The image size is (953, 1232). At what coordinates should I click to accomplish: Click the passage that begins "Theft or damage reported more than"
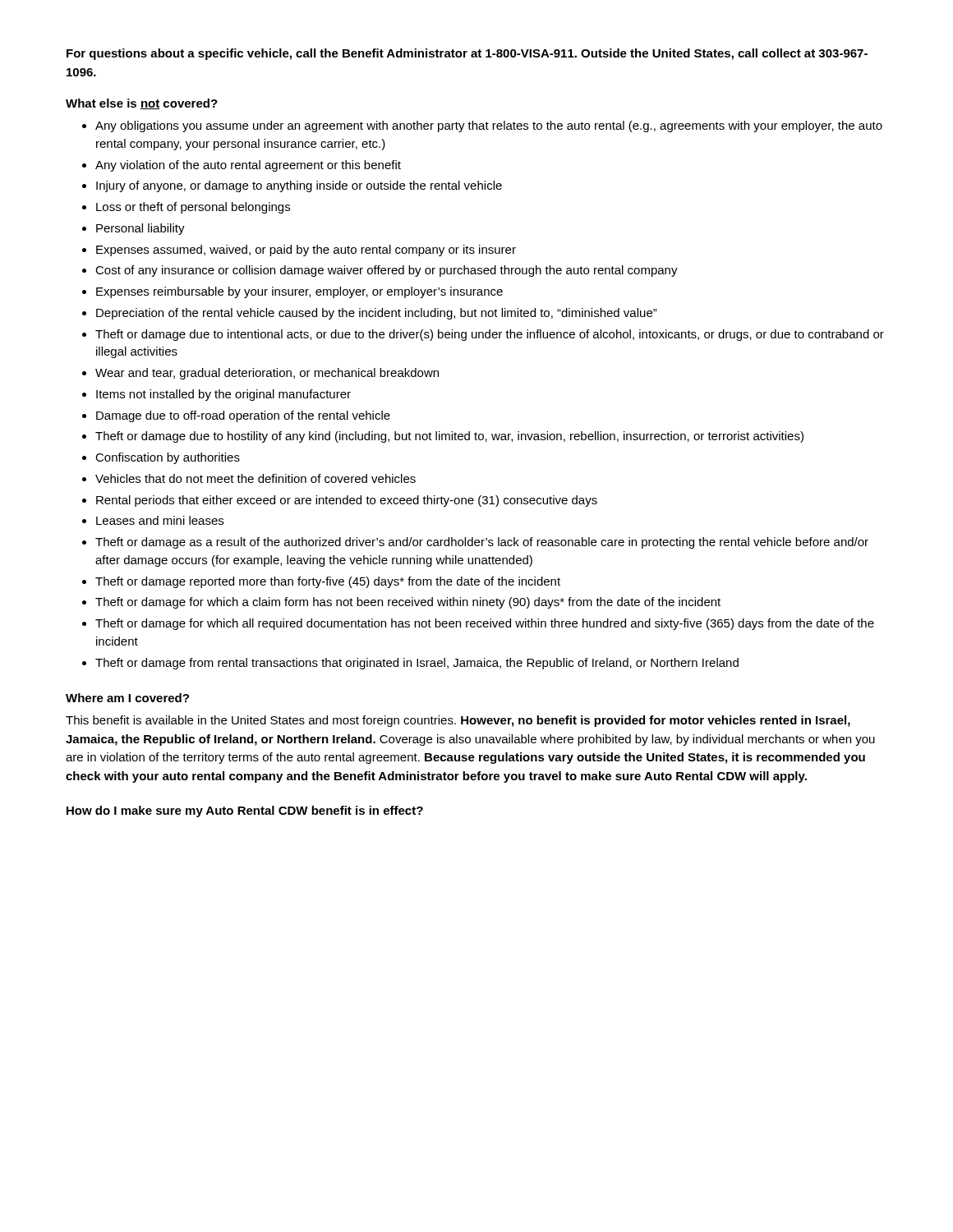point(476,581)
